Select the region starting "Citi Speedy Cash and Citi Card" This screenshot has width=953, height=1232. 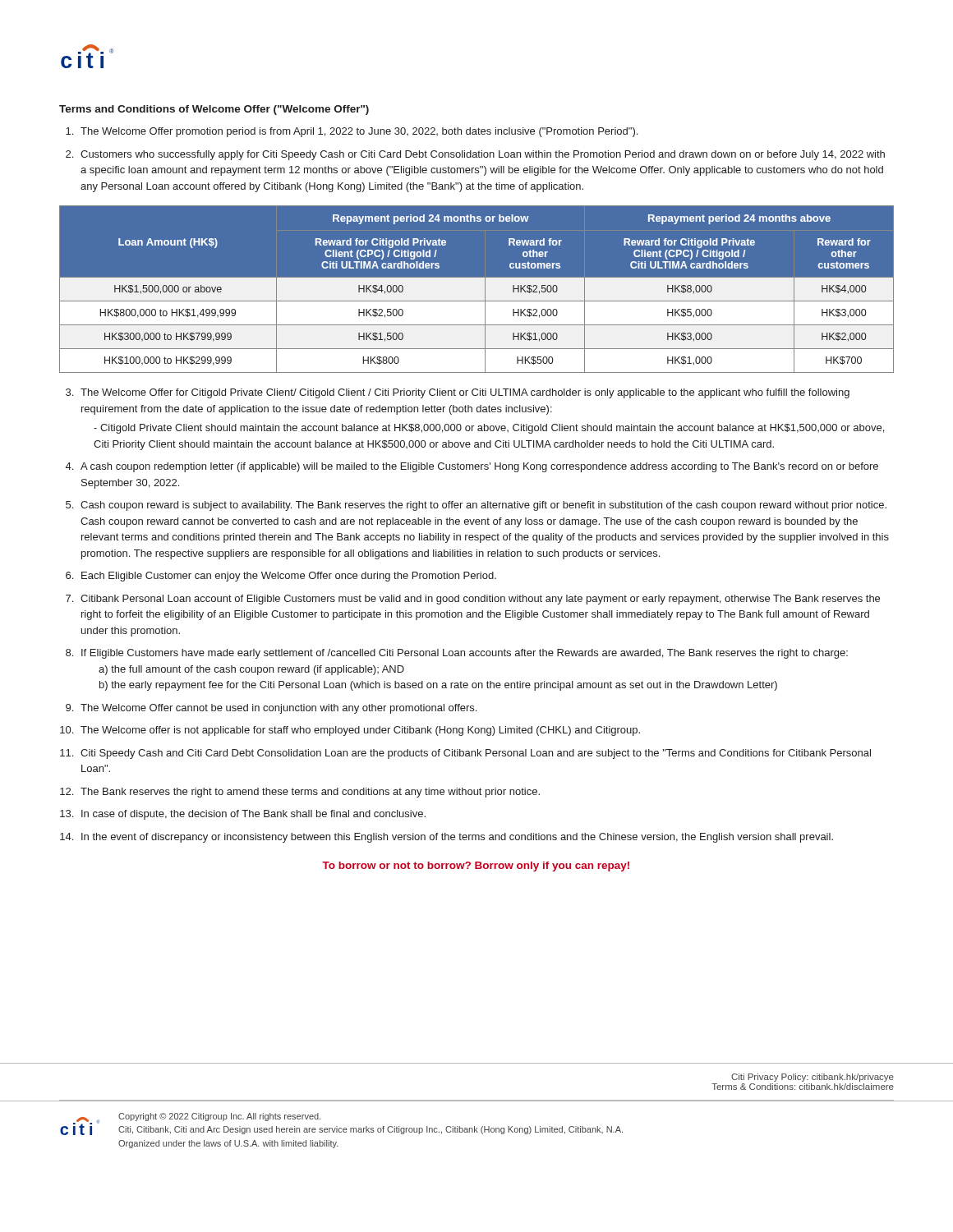point(476,760)
